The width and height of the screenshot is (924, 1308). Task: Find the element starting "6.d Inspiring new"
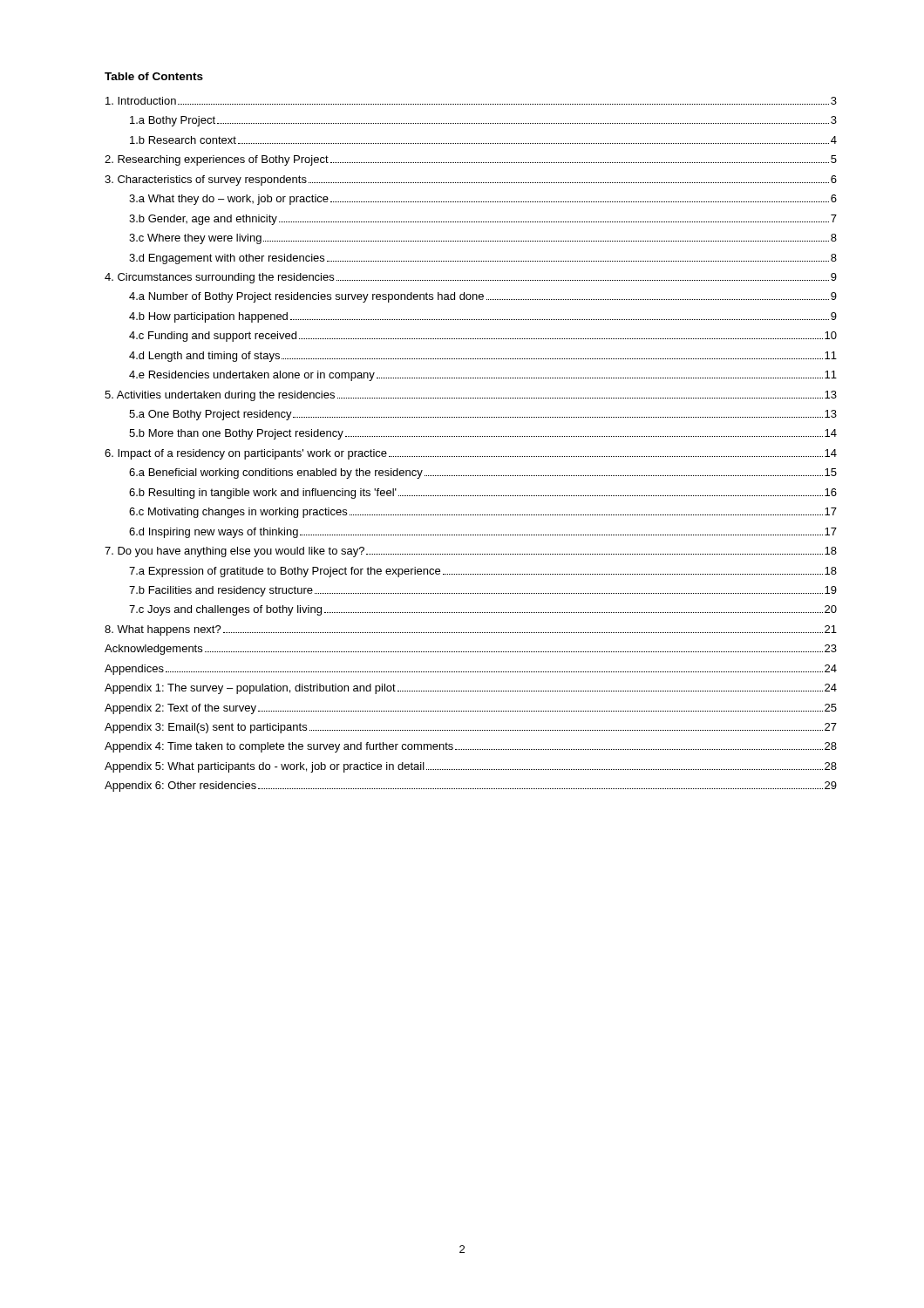[x=483, y=531]
